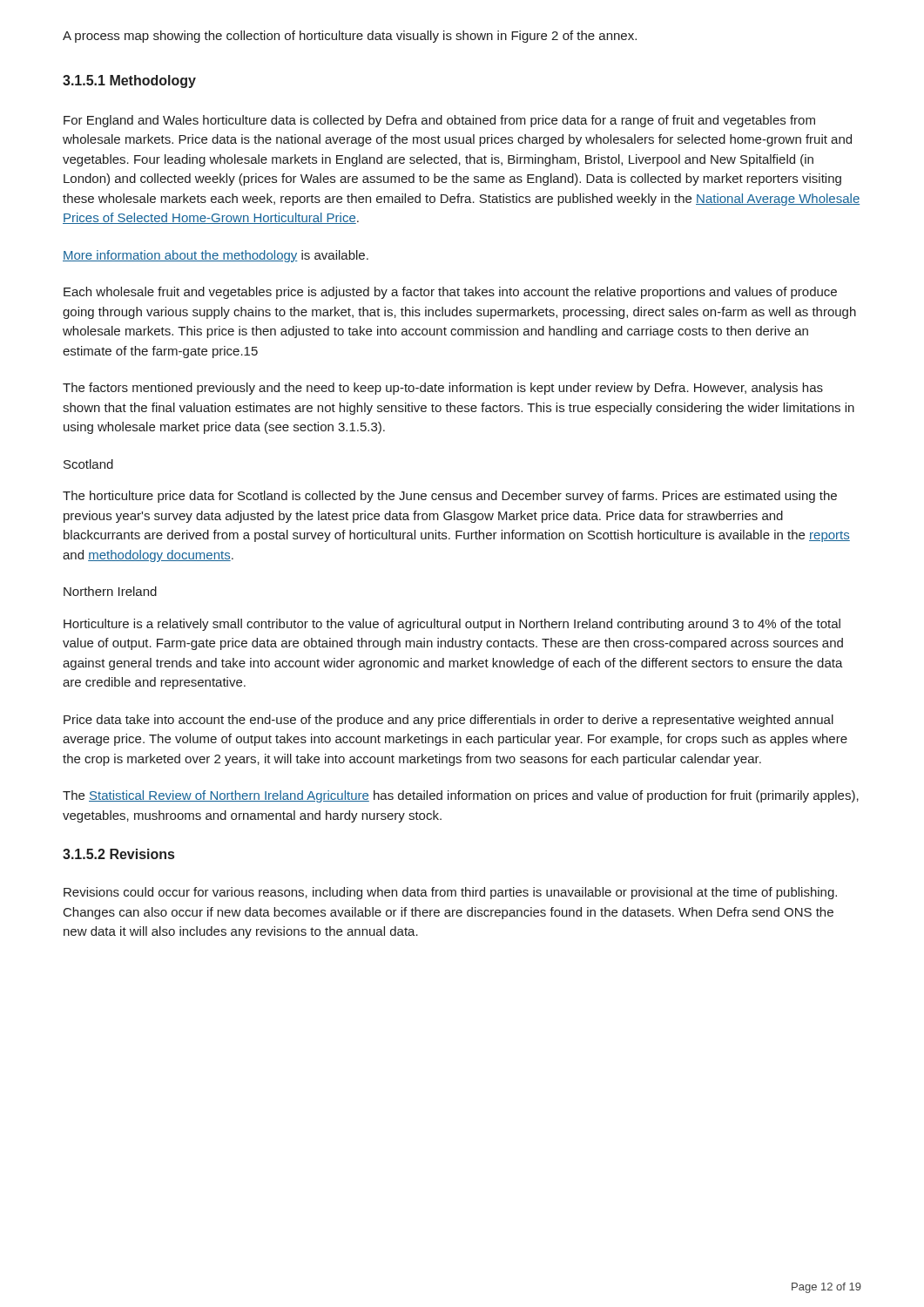Find the text containing "More information about the methodology is available."
This screenshot has height=1307, width=924.
tap(216, 256)
